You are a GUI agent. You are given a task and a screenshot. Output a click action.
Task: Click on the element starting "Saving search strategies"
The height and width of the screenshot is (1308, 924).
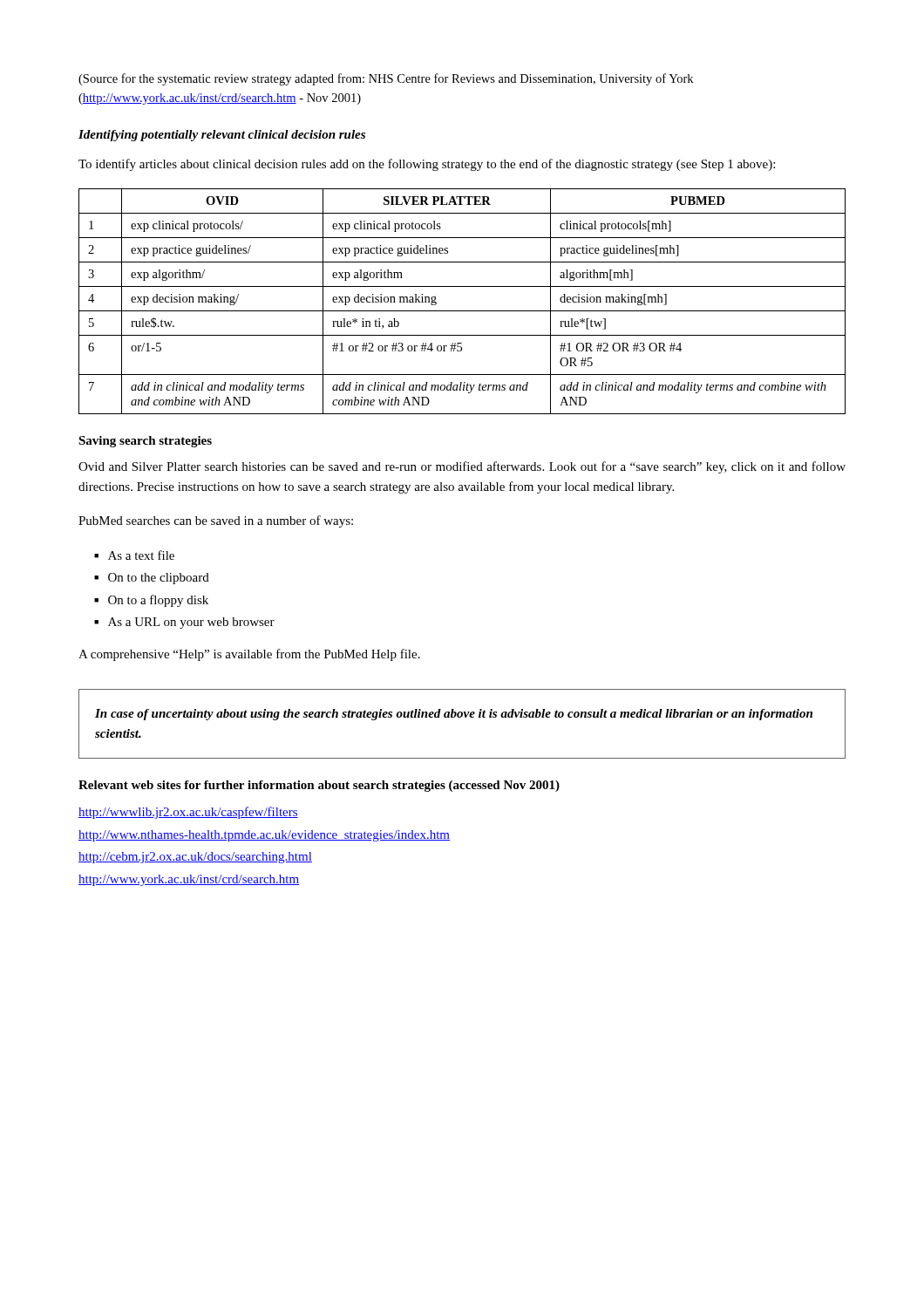tap(145, 440)
